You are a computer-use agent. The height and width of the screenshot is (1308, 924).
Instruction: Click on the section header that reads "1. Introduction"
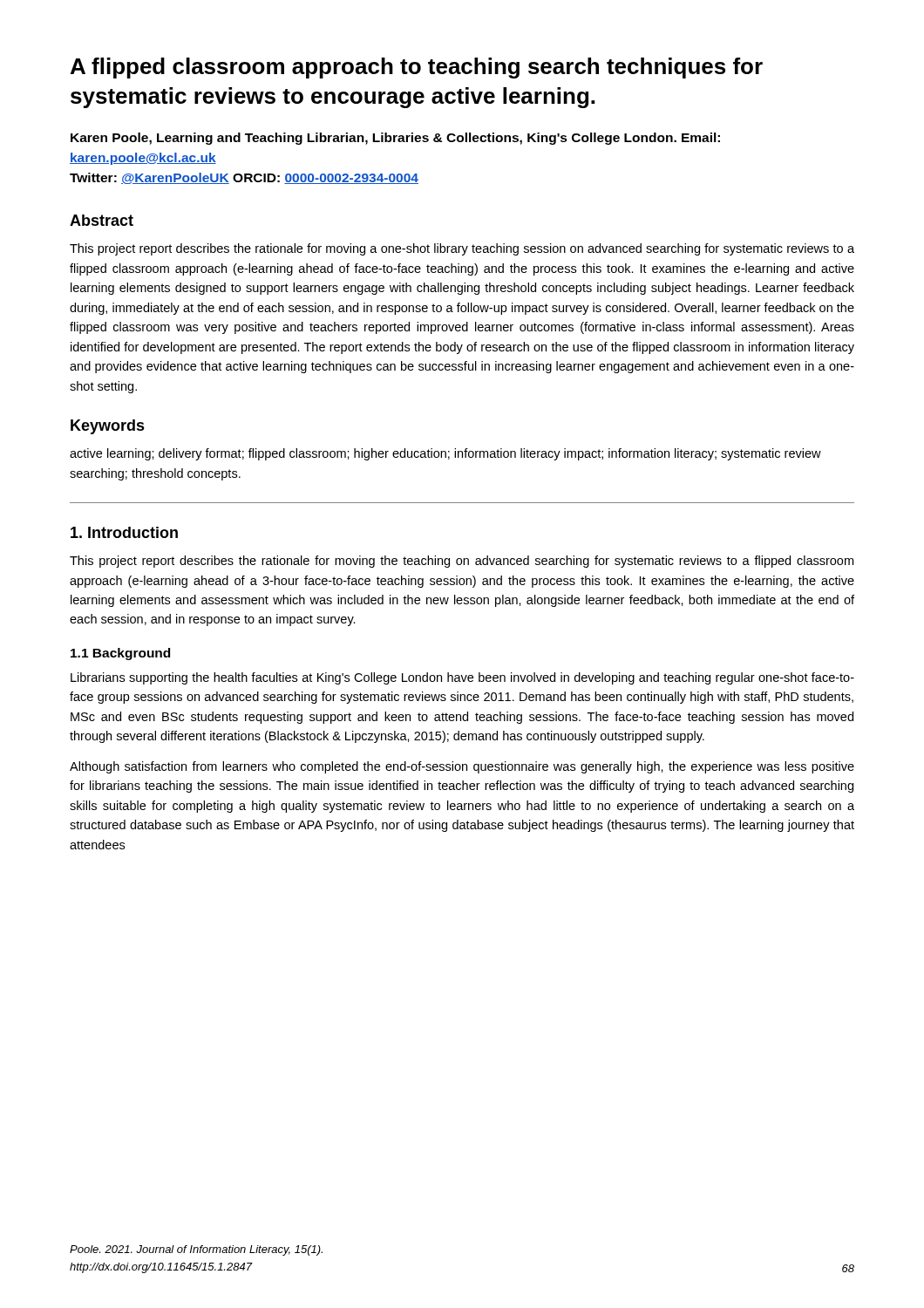pyautogui.click(x=124, y=533)
